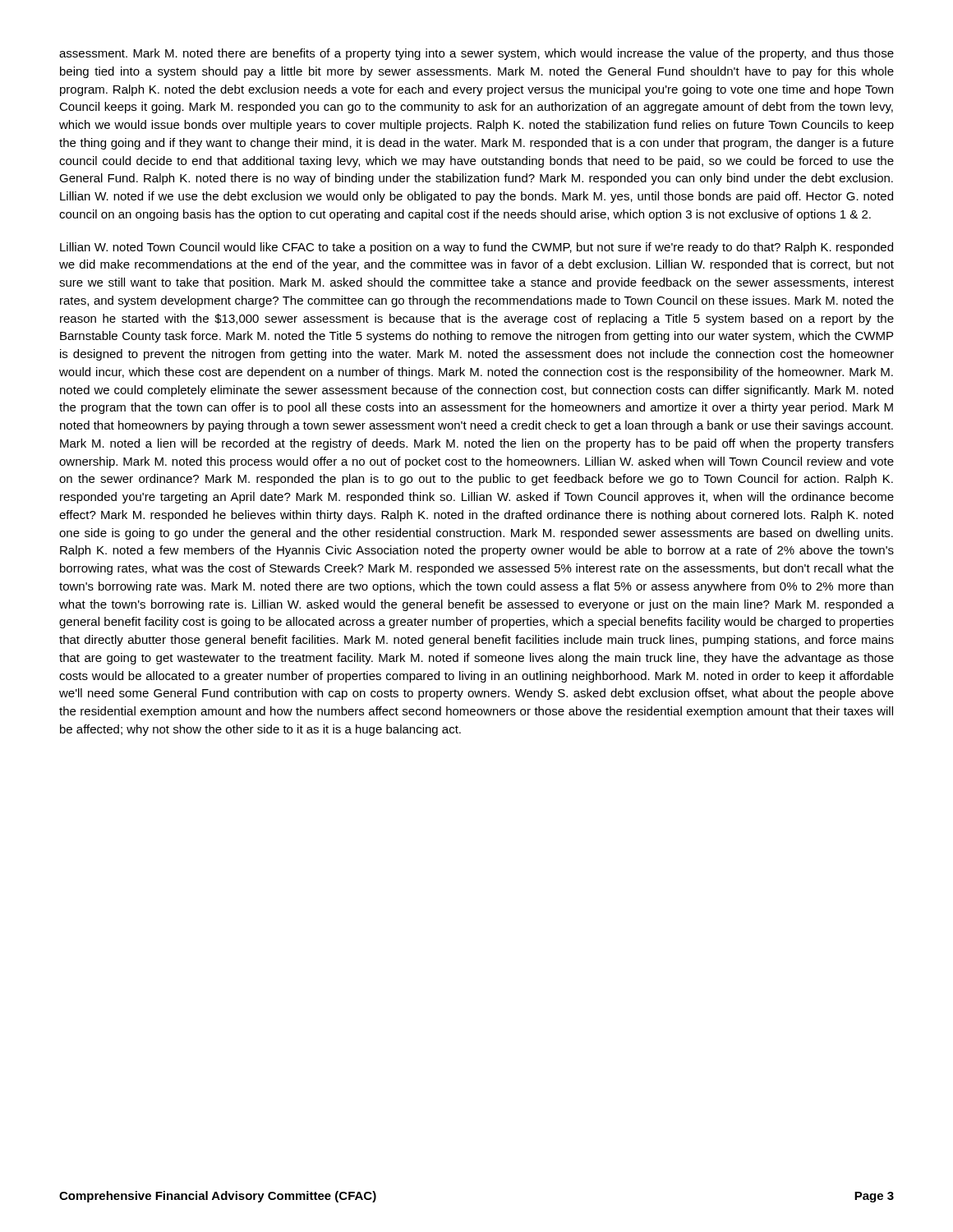Click the passage that begins "Lillian W. noted Town Council would"

[476, 488]
